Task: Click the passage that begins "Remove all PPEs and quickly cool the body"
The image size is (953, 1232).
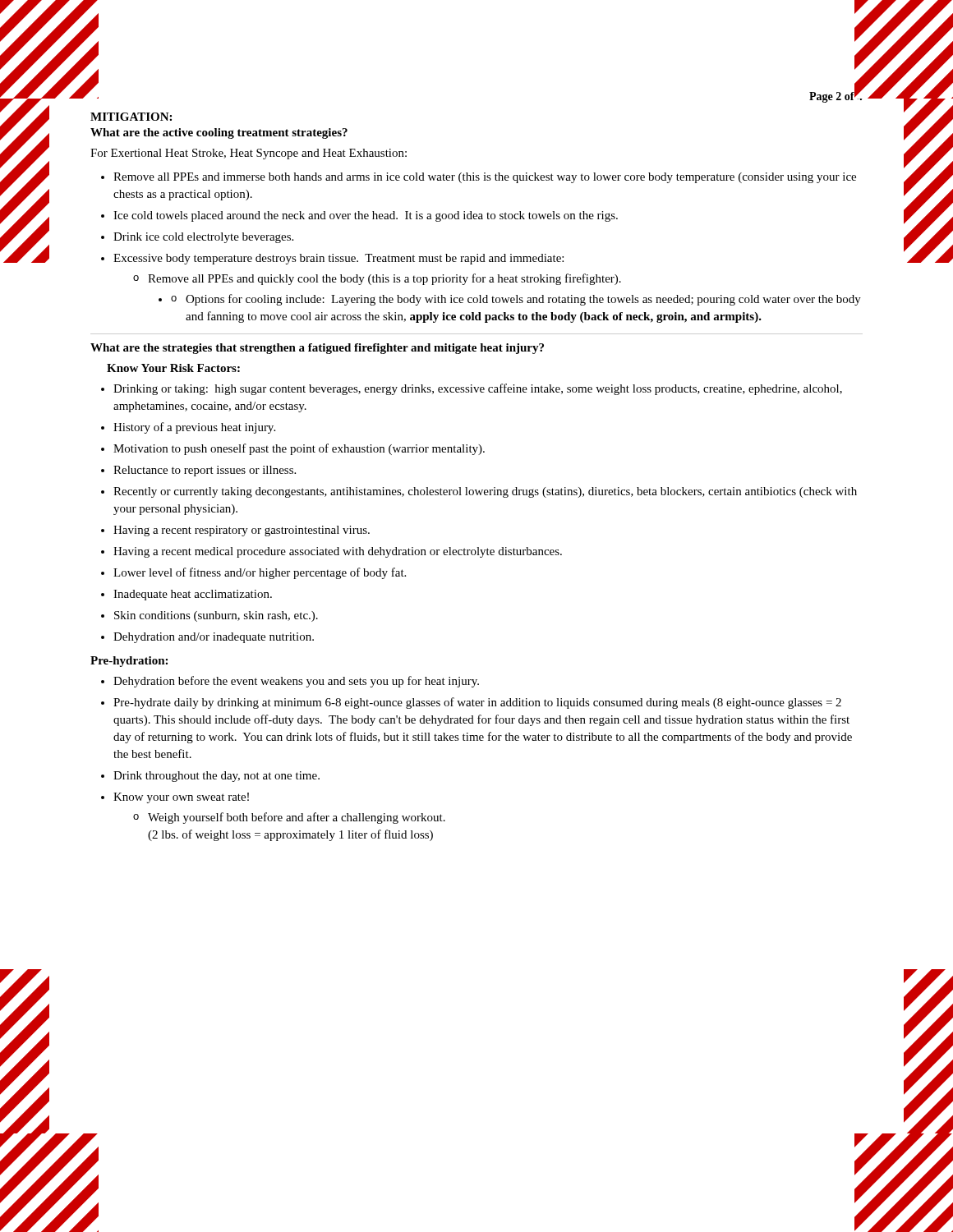Action: (x=505, y=299)
